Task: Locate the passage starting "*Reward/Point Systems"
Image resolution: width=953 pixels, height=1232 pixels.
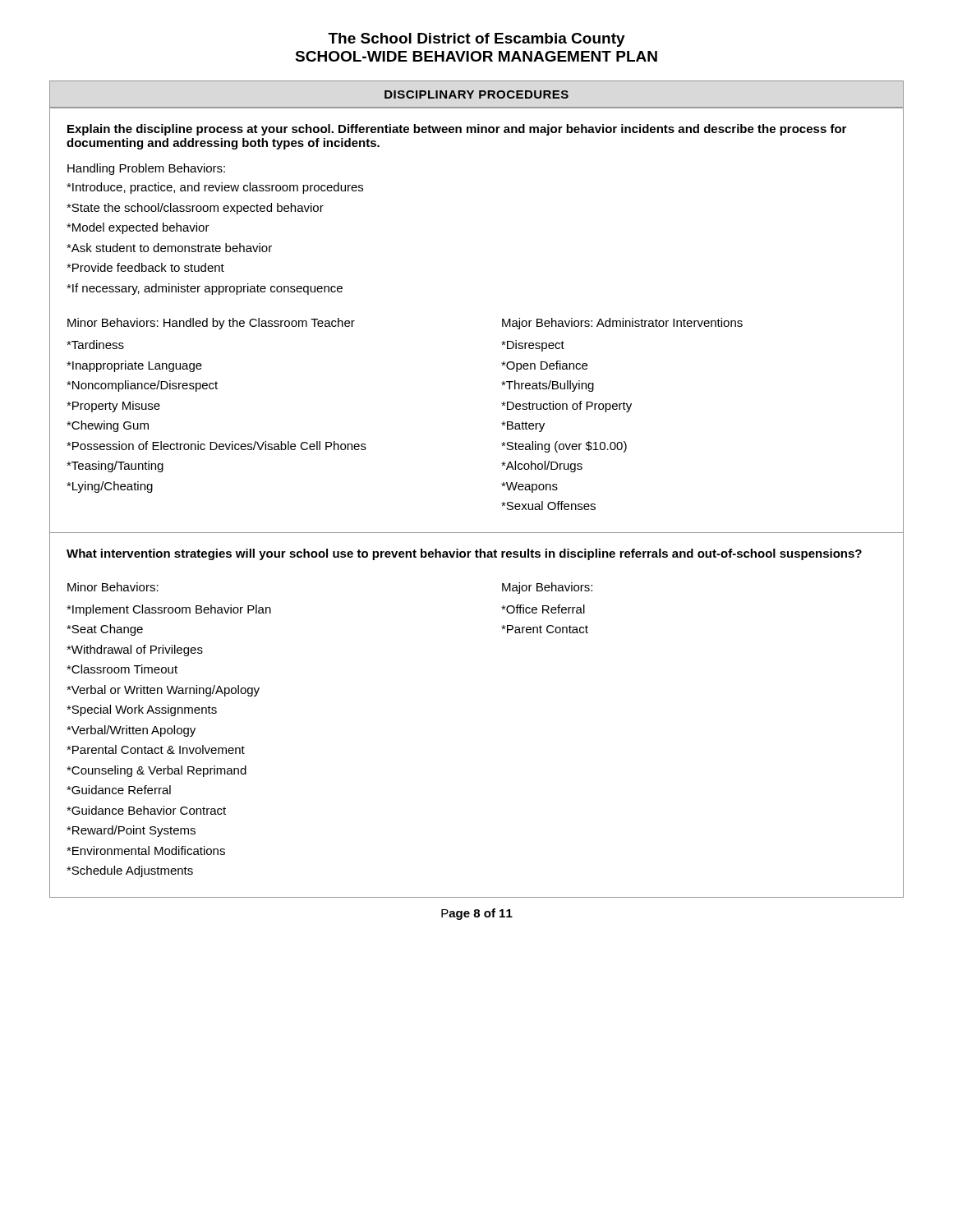Action: (x=131, y=830)
